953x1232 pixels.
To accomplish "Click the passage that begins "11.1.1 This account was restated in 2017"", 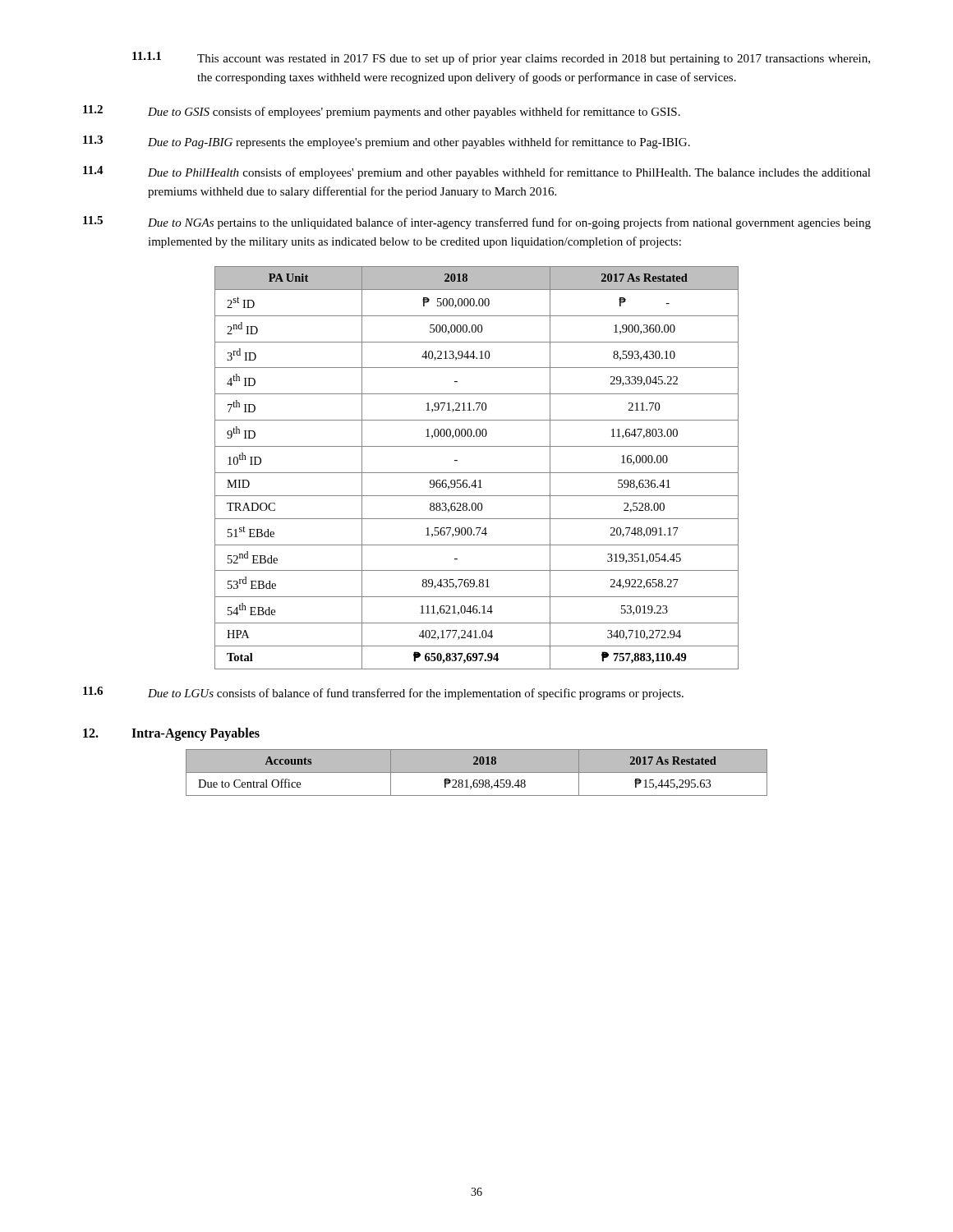I will click(501, 68).
